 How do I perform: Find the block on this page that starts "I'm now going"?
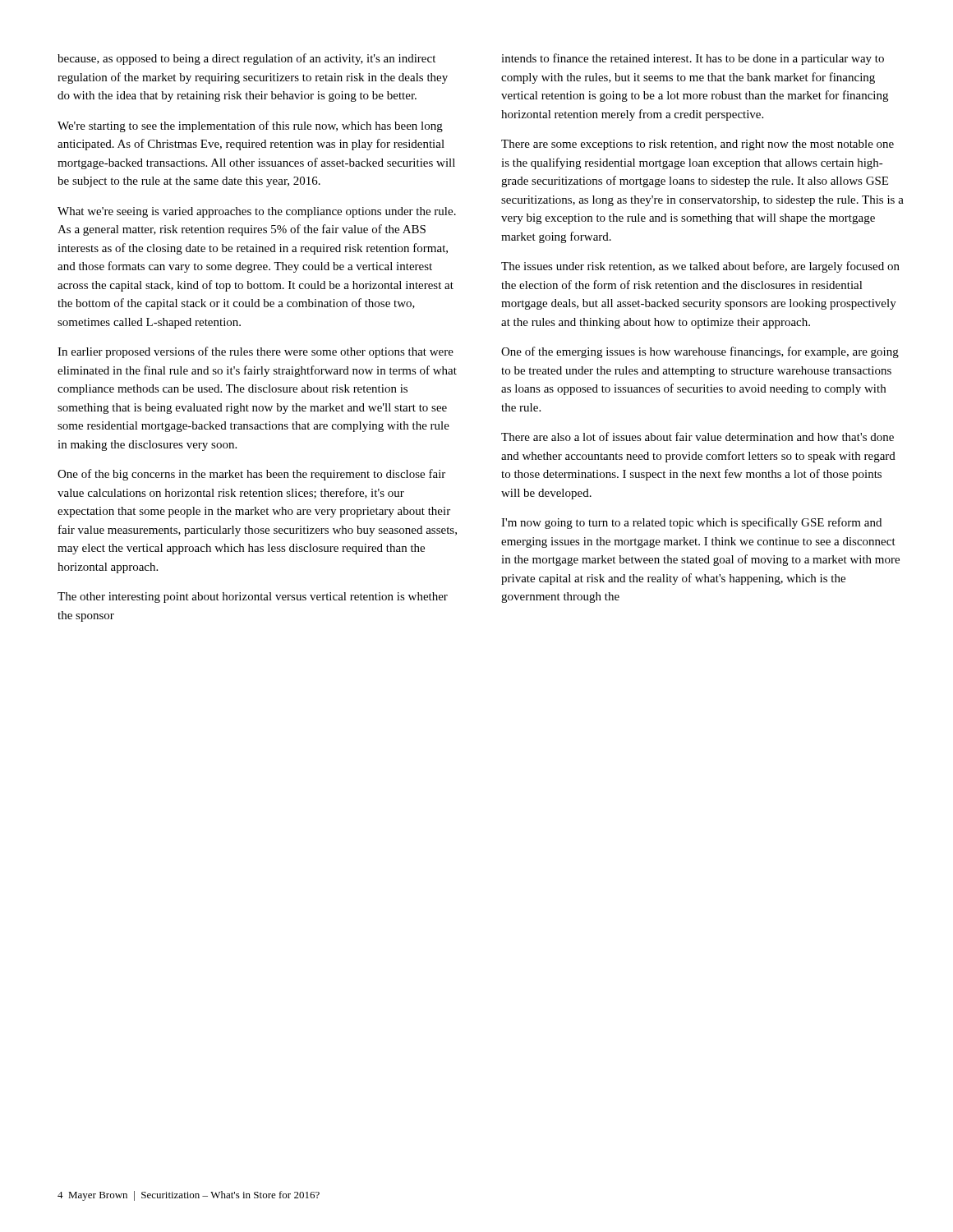(x=702, y=560)
